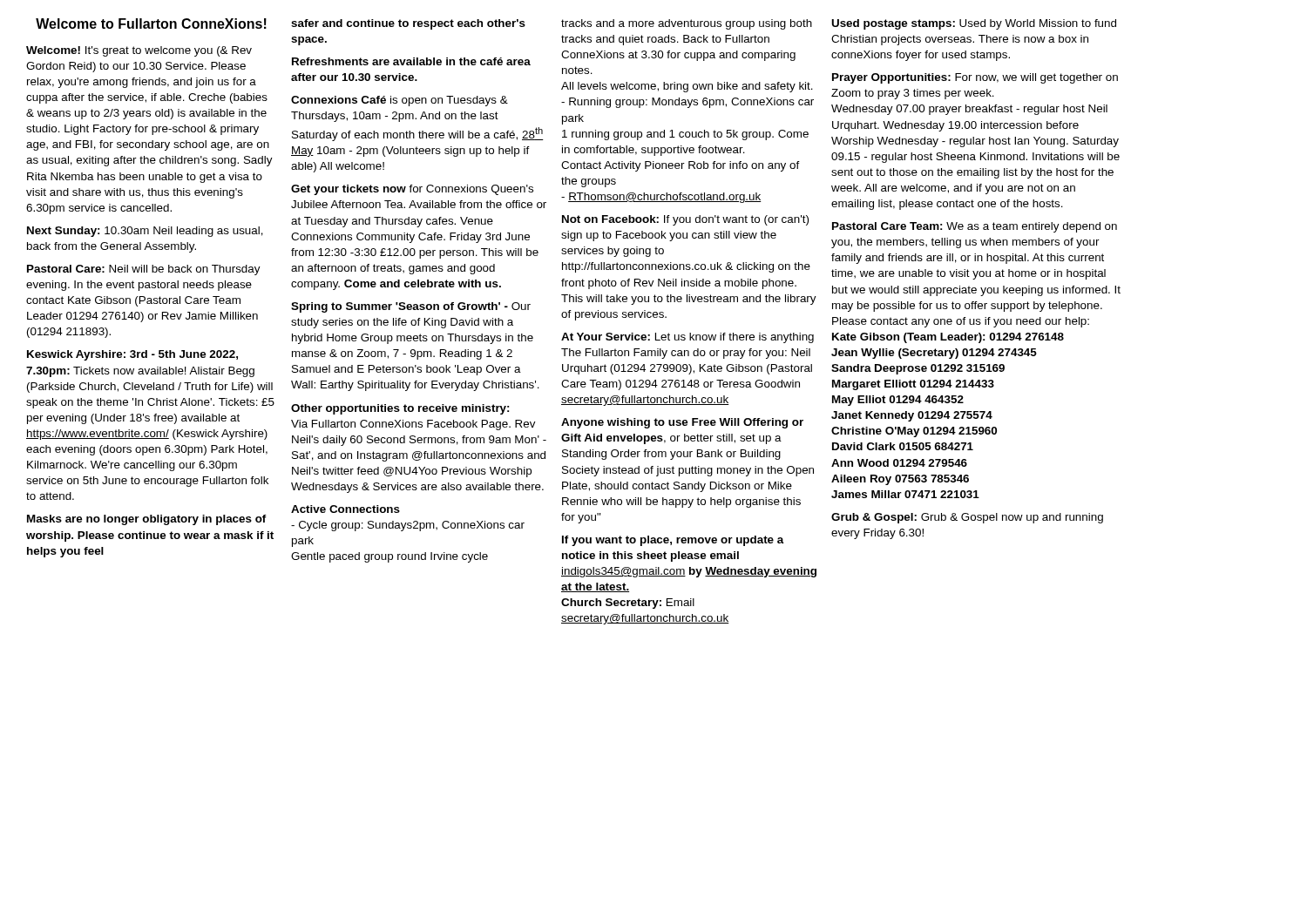Locate the text block that reads "Anyone wishing to"
Image resolution: width=1307 pixels, height=924 pixels.
(688, 469)
